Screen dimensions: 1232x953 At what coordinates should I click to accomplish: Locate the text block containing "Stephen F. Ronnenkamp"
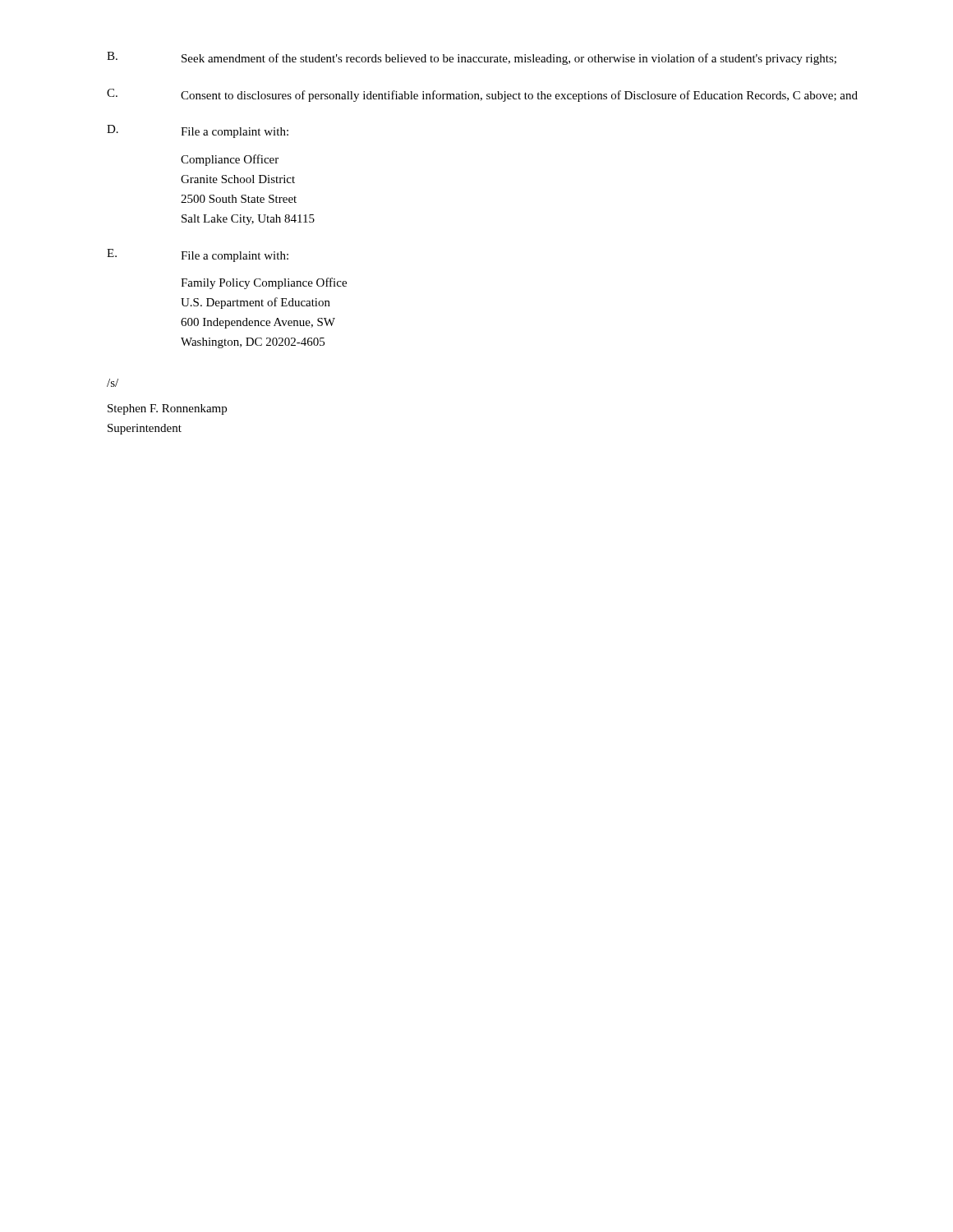click(x=167, y=418)
